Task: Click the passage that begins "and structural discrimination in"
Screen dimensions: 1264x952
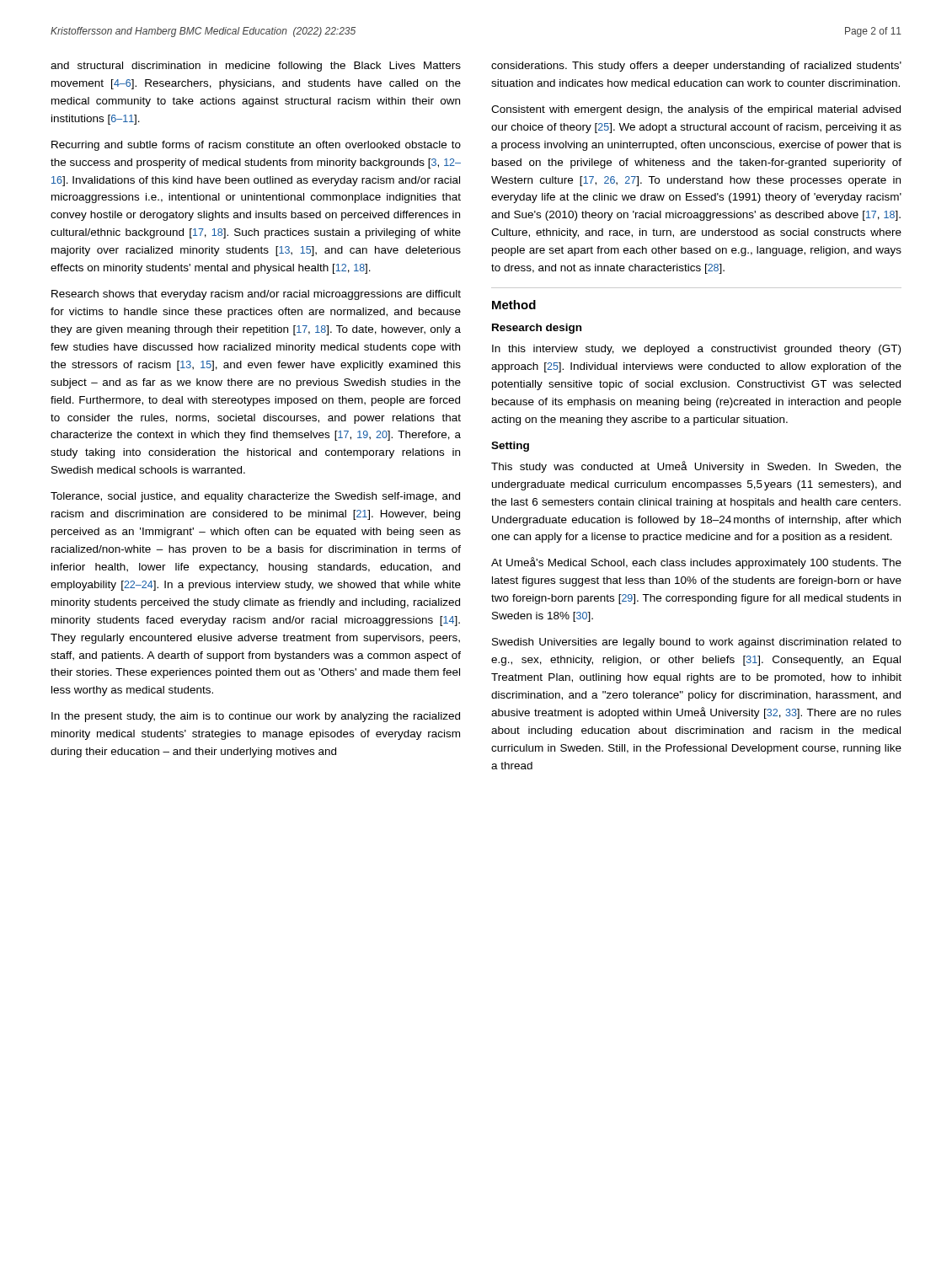Action: pyautogui.click(x=256, y=93)
